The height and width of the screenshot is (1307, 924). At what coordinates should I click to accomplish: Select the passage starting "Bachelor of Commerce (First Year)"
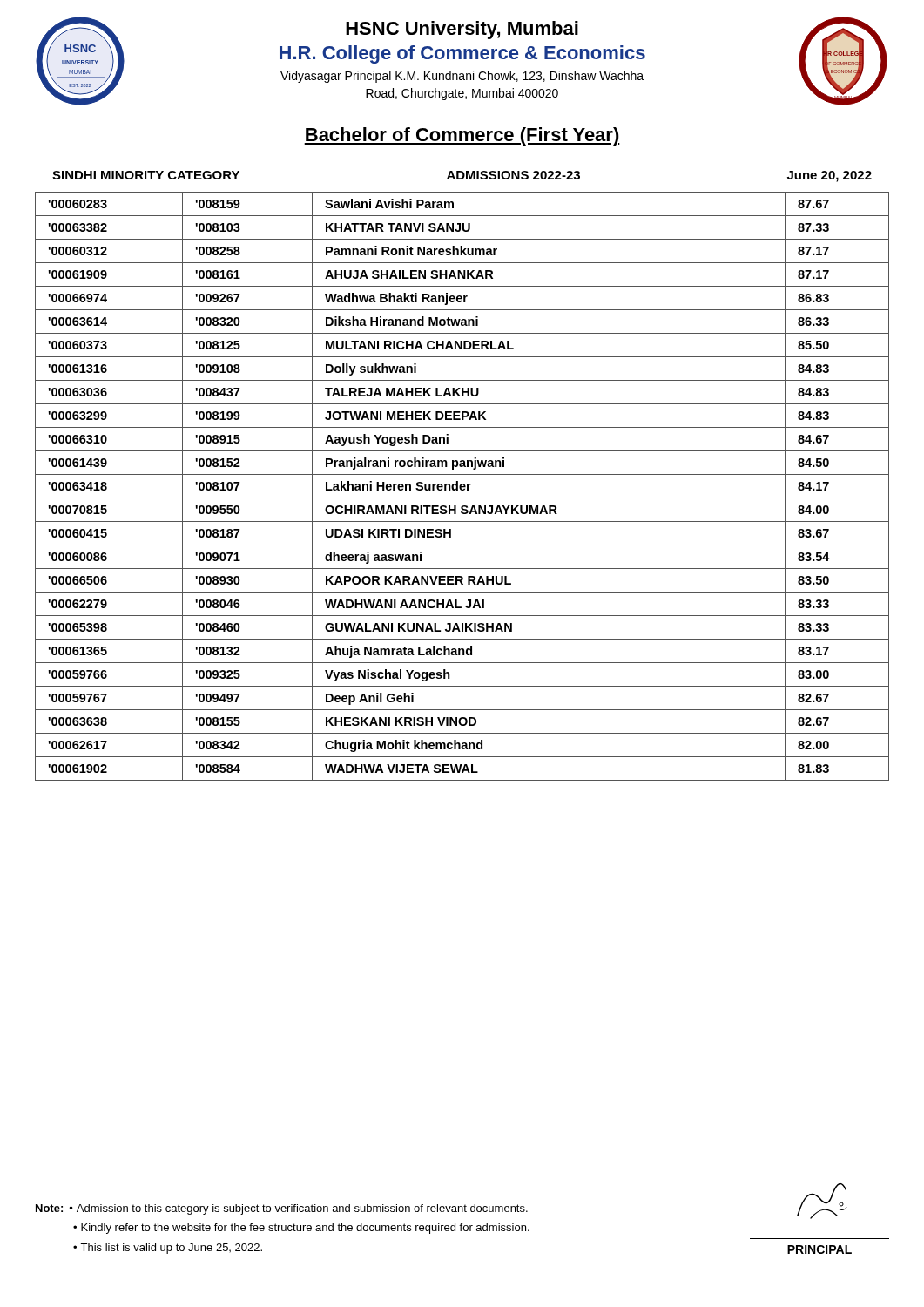pyautogui.click(x=462, y=135)
